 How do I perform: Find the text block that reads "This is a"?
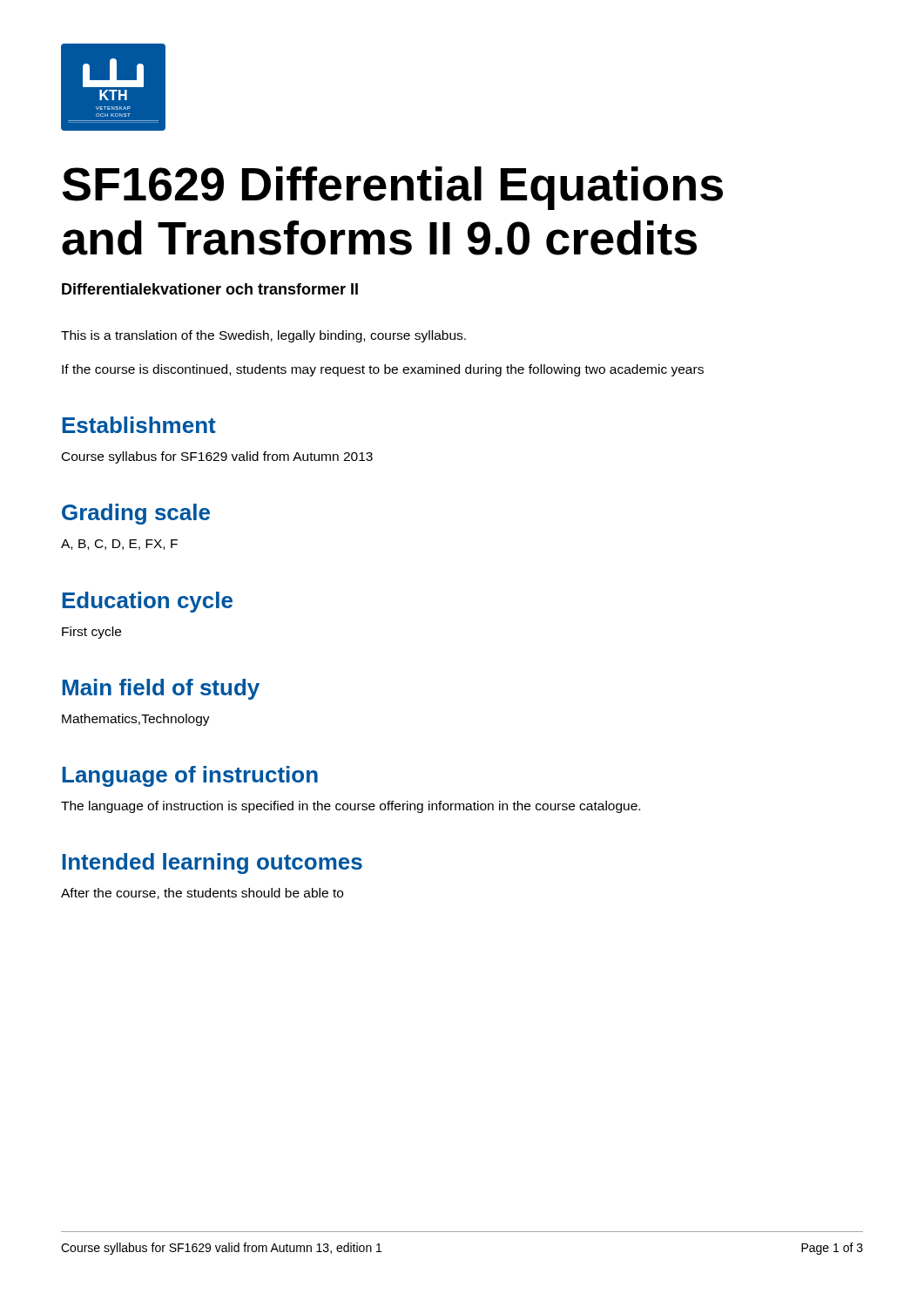tap(462, 335)
